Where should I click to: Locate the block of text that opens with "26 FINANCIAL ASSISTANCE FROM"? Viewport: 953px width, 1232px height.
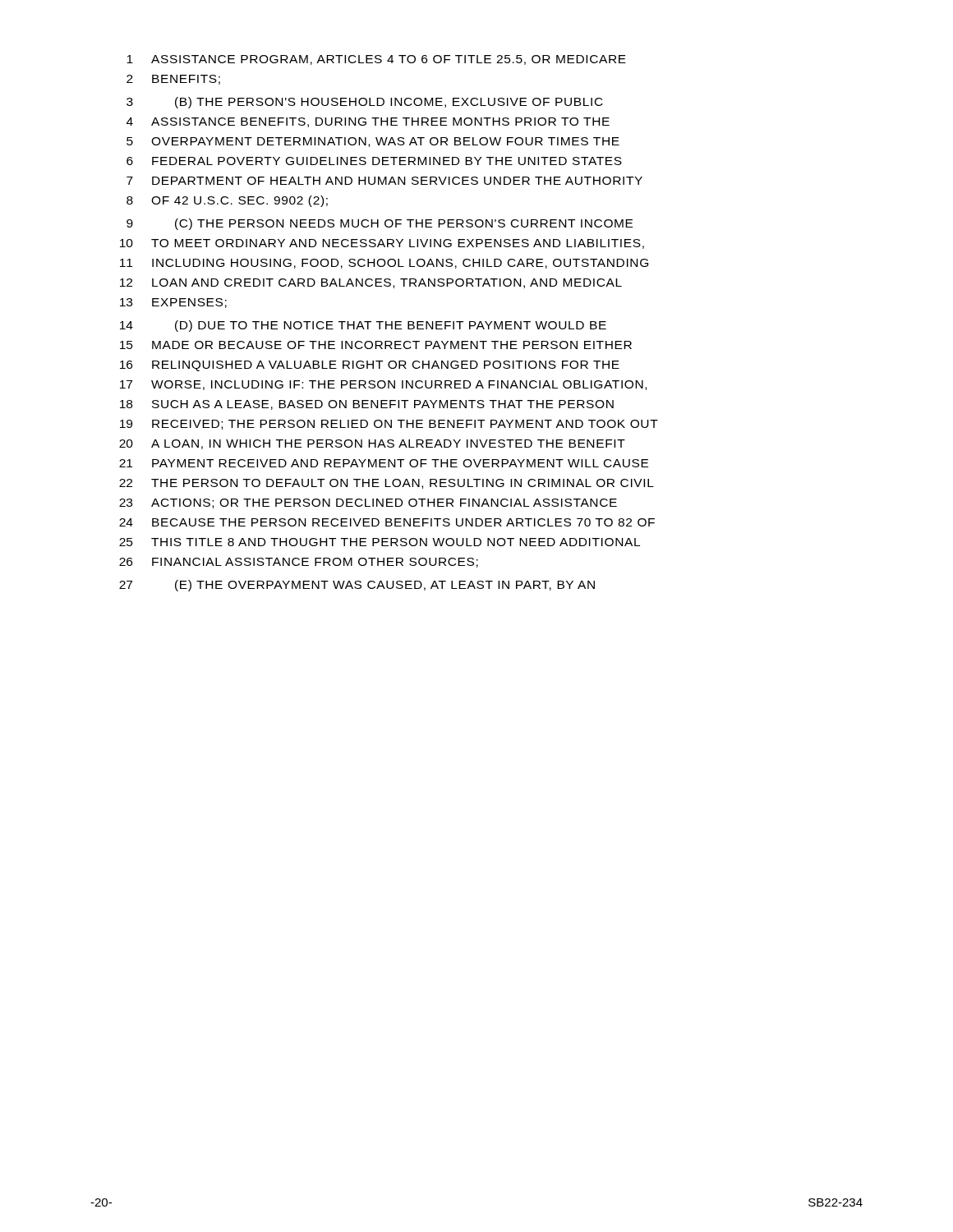pos(476,562)
